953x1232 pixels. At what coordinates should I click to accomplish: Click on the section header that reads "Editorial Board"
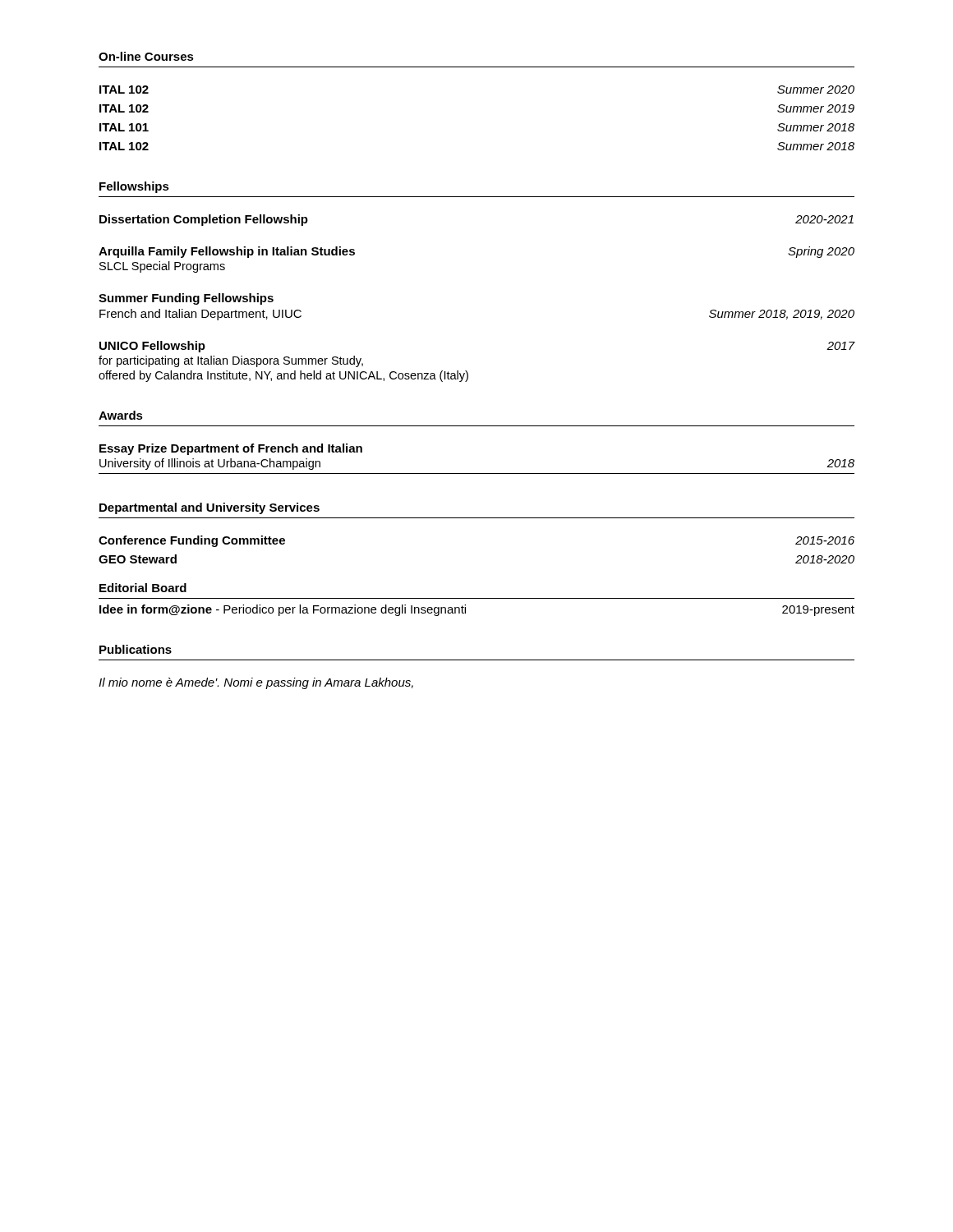click(x=143, y=588)
